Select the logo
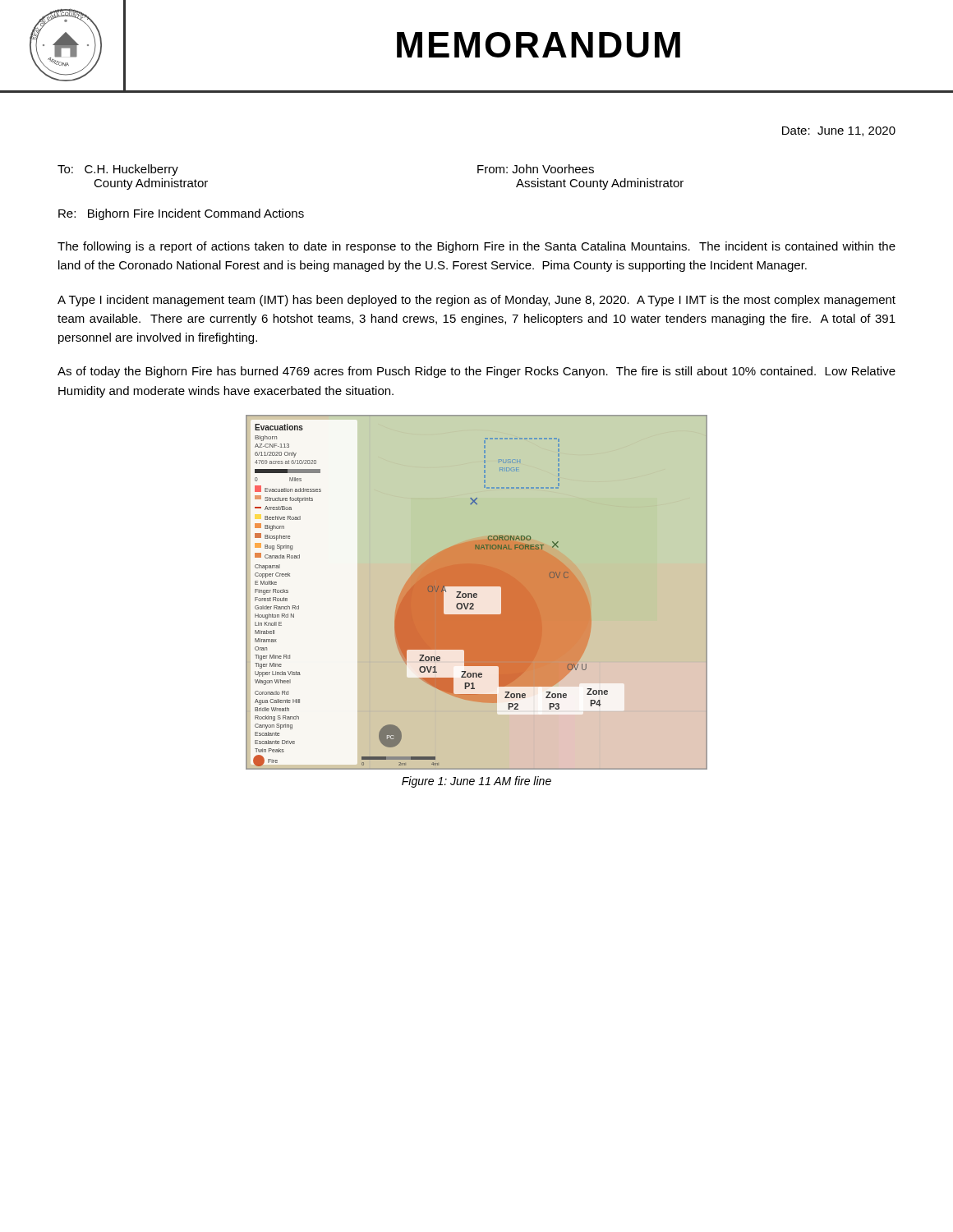Image resolution: width=953 pixels, height=1232 pixels. 58,45
